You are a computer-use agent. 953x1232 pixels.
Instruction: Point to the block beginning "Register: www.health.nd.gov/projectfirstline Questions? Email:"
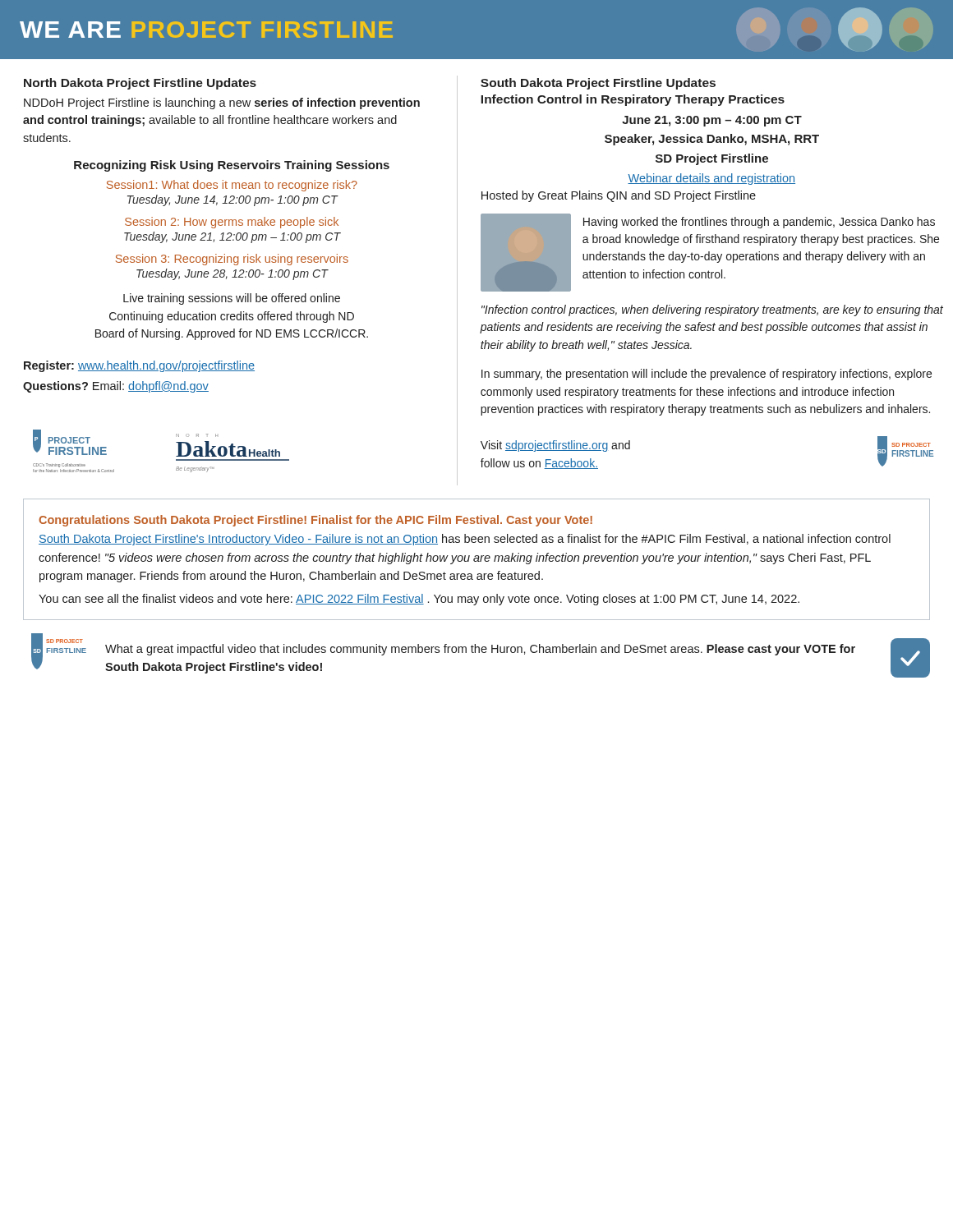pos(139,376)
